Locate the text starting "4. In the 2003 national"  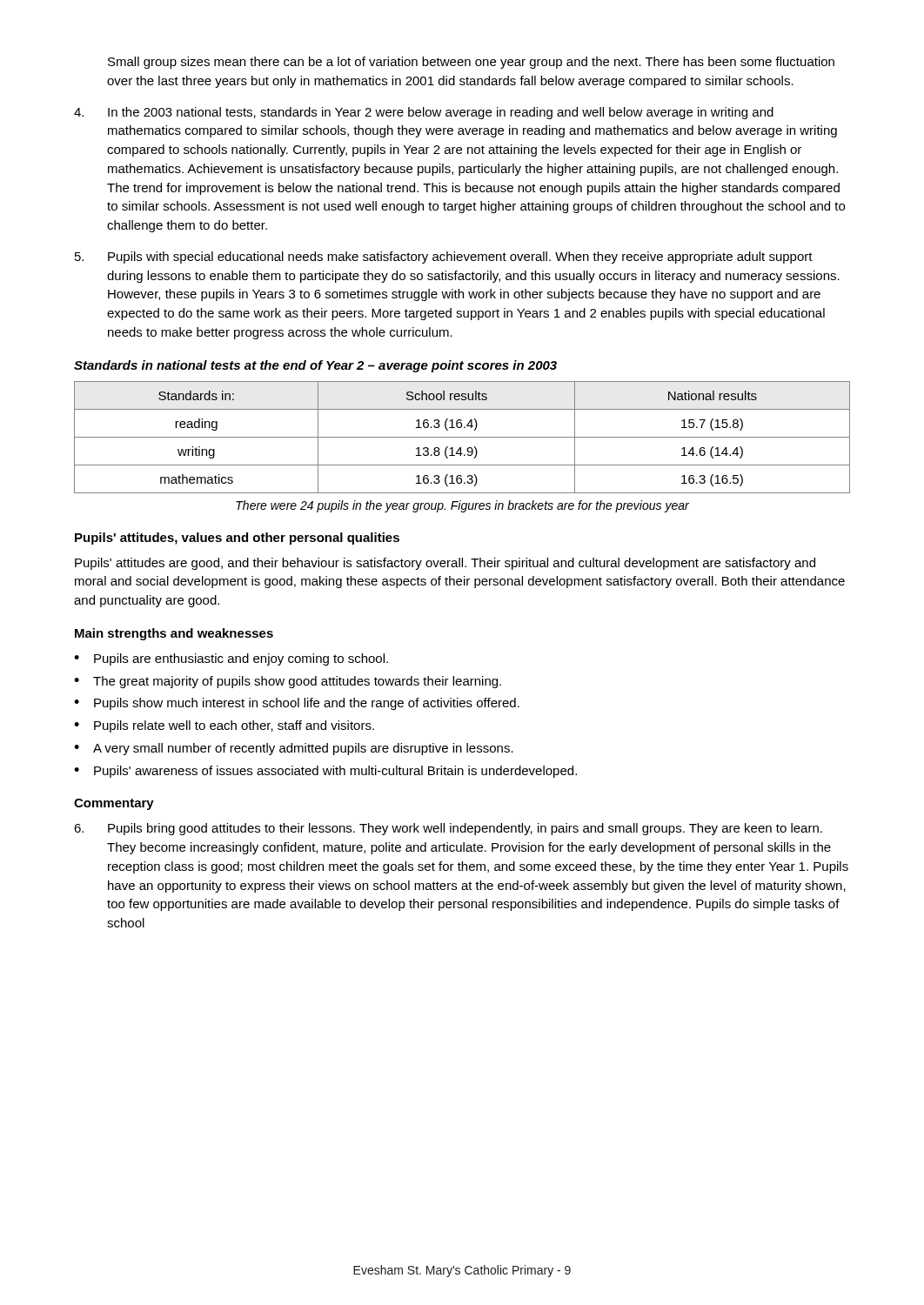tap(462, 168)
